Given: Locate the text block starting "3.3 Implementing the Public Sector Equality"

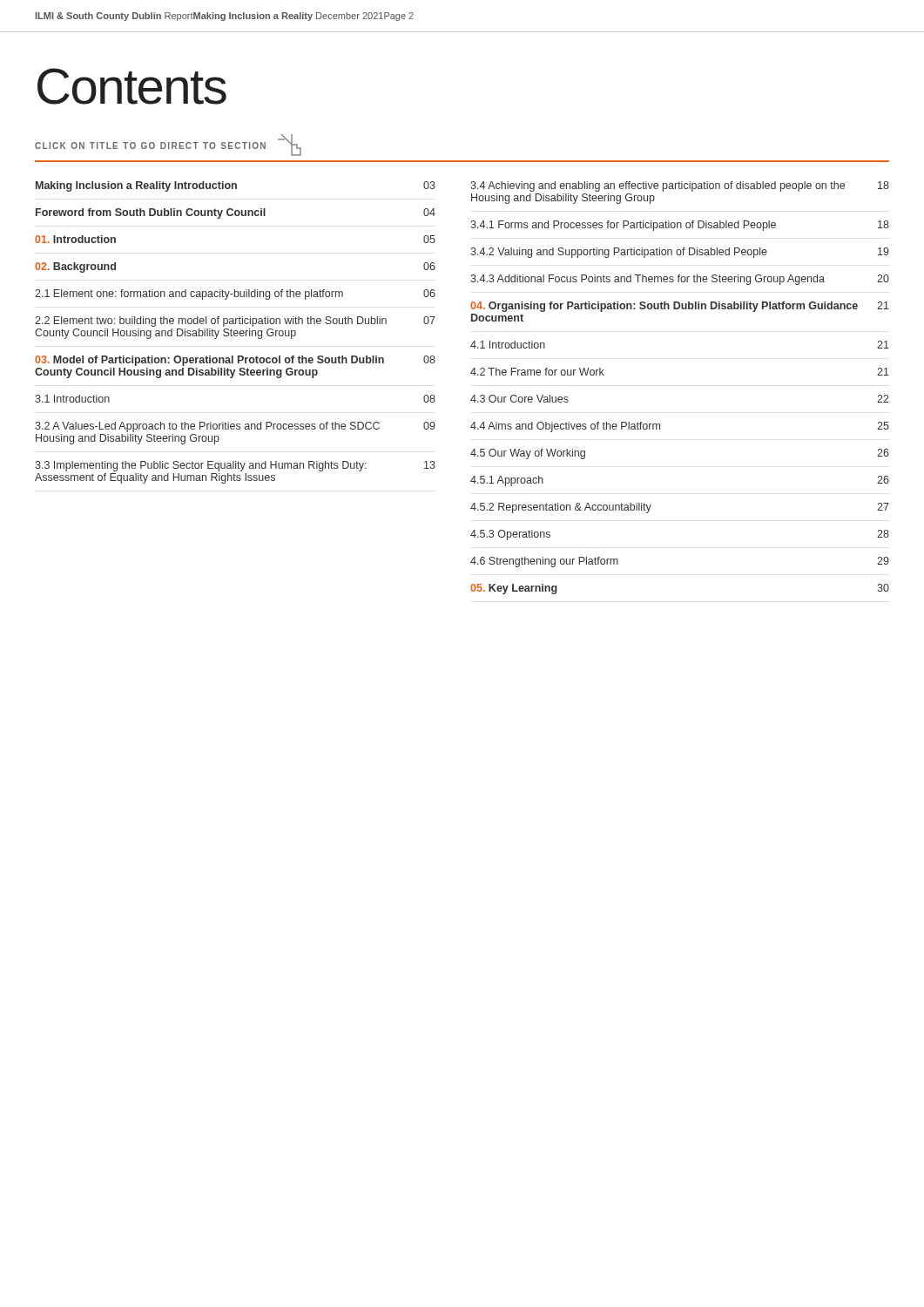Looking at the screenshot, I should [235, 471].
